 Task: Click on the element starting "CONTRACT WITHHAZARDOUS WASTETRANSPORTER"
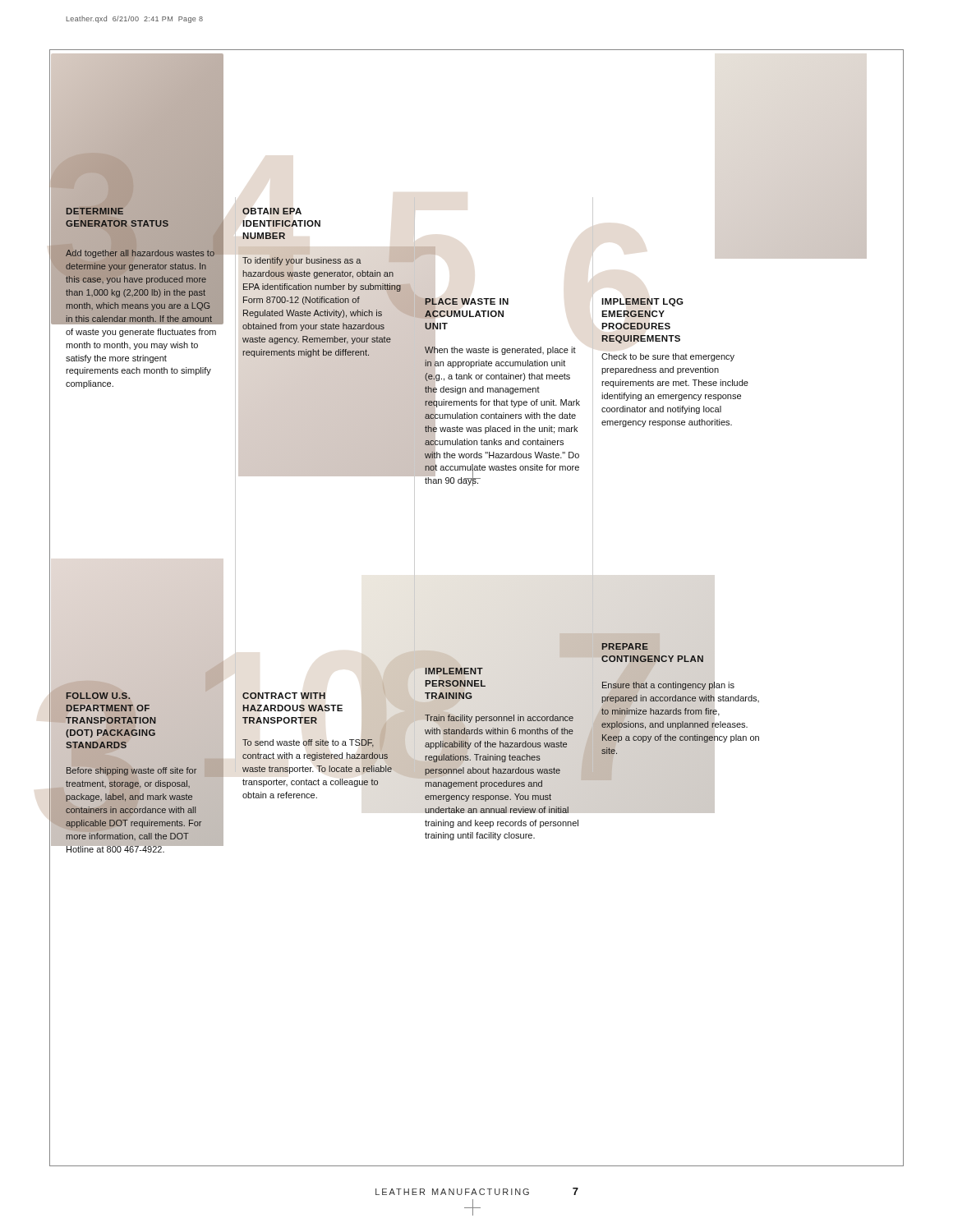click(324, 708)
